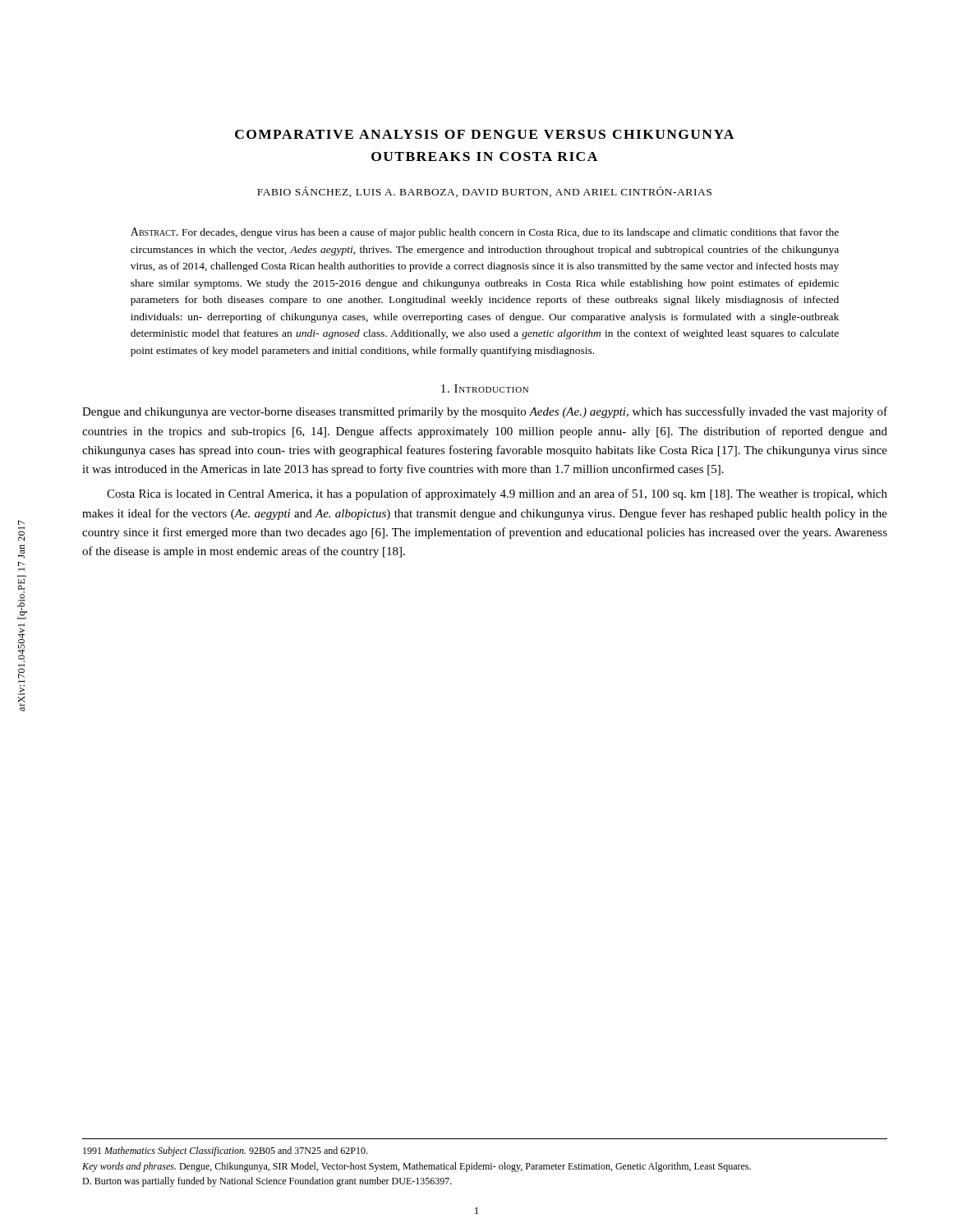Click on the element starting "1991 Mathematics Subject Classification. 92B05 and 37N25"
Image resolution: width=953 pixels, height=1232 pixels.
coord(485,1166)
